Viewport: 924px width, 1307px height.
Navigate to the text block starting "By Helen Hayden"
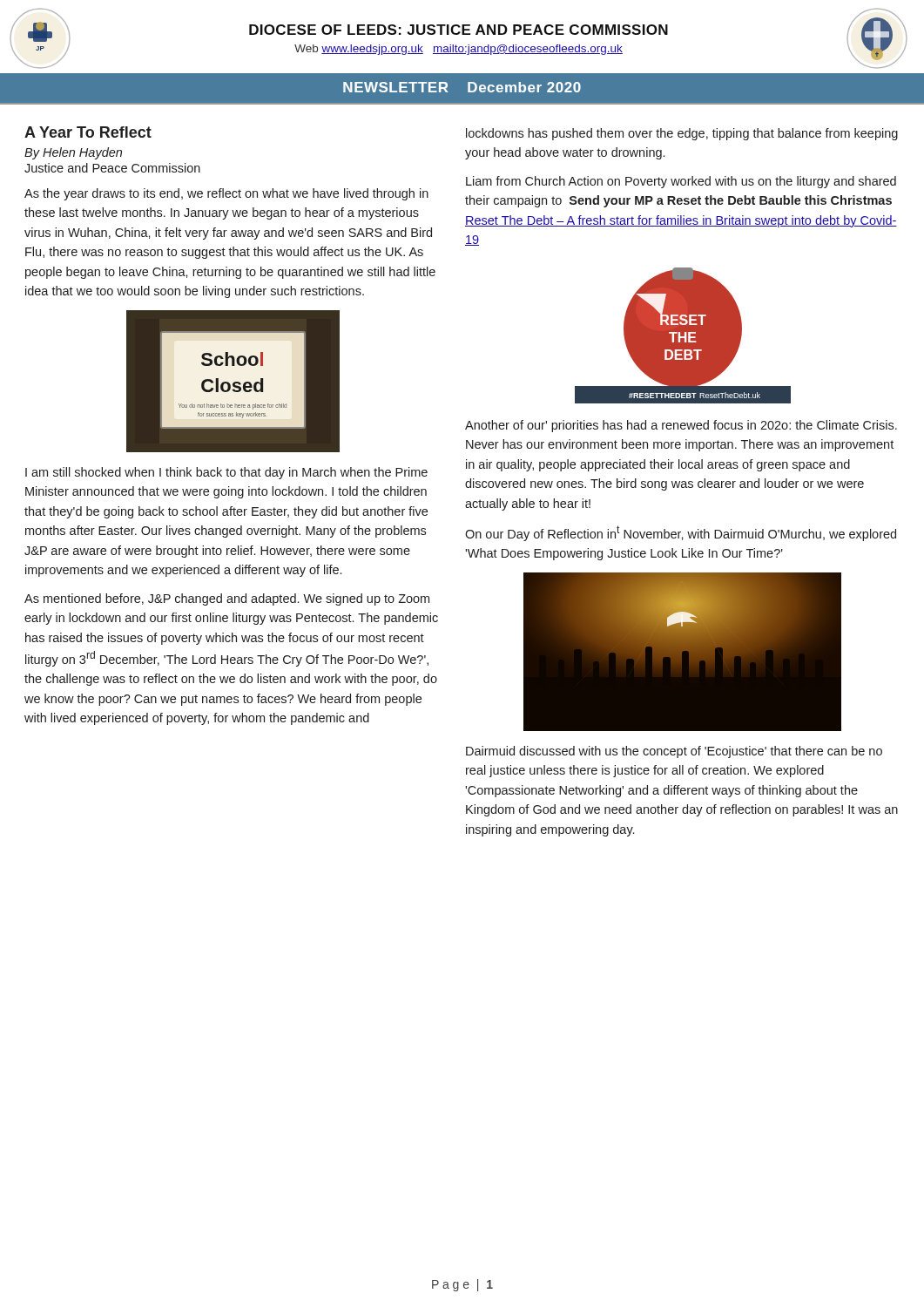point(74,152)
